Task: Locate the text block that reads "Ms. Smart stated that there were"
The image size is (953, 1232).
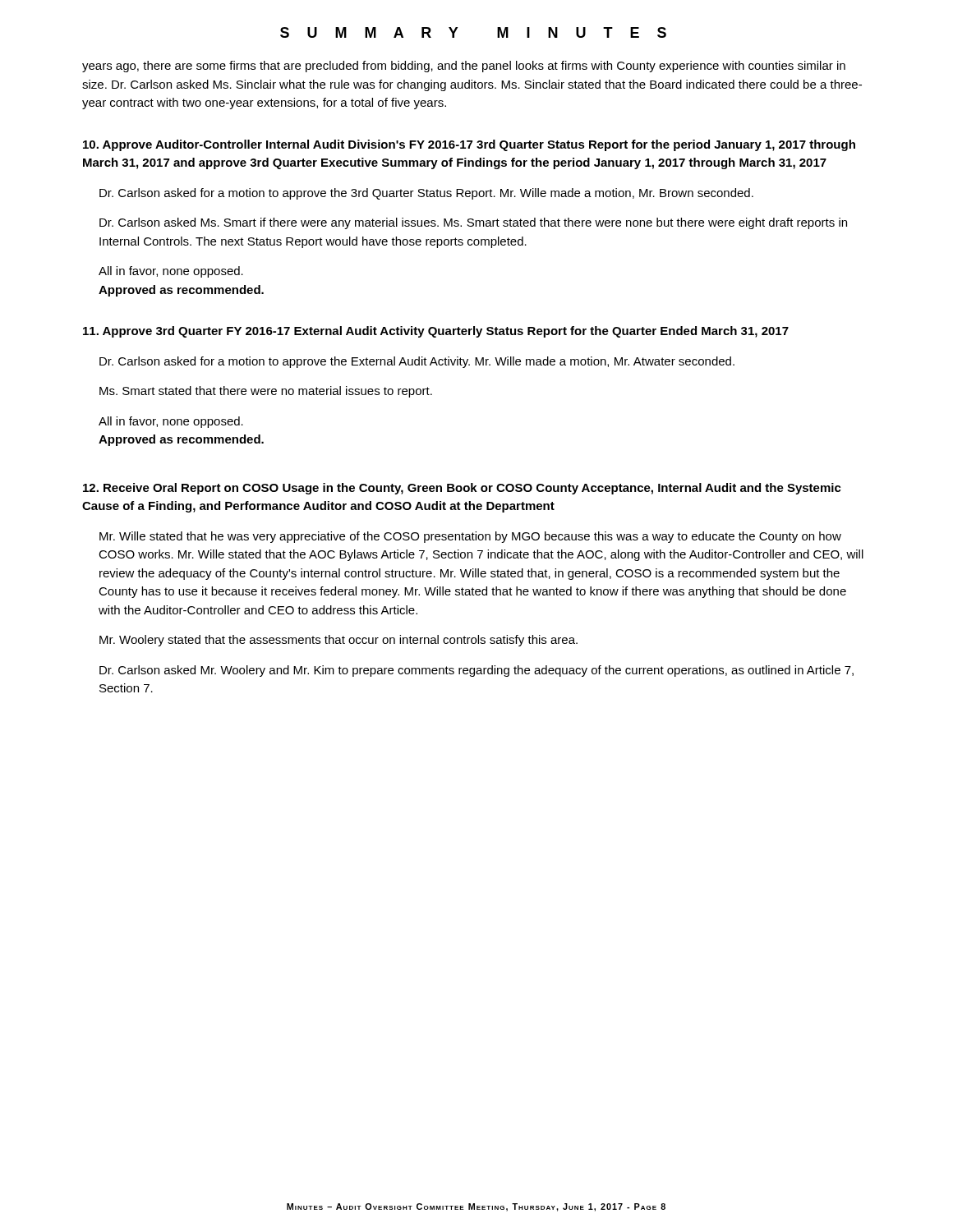Action: [266, 391]
